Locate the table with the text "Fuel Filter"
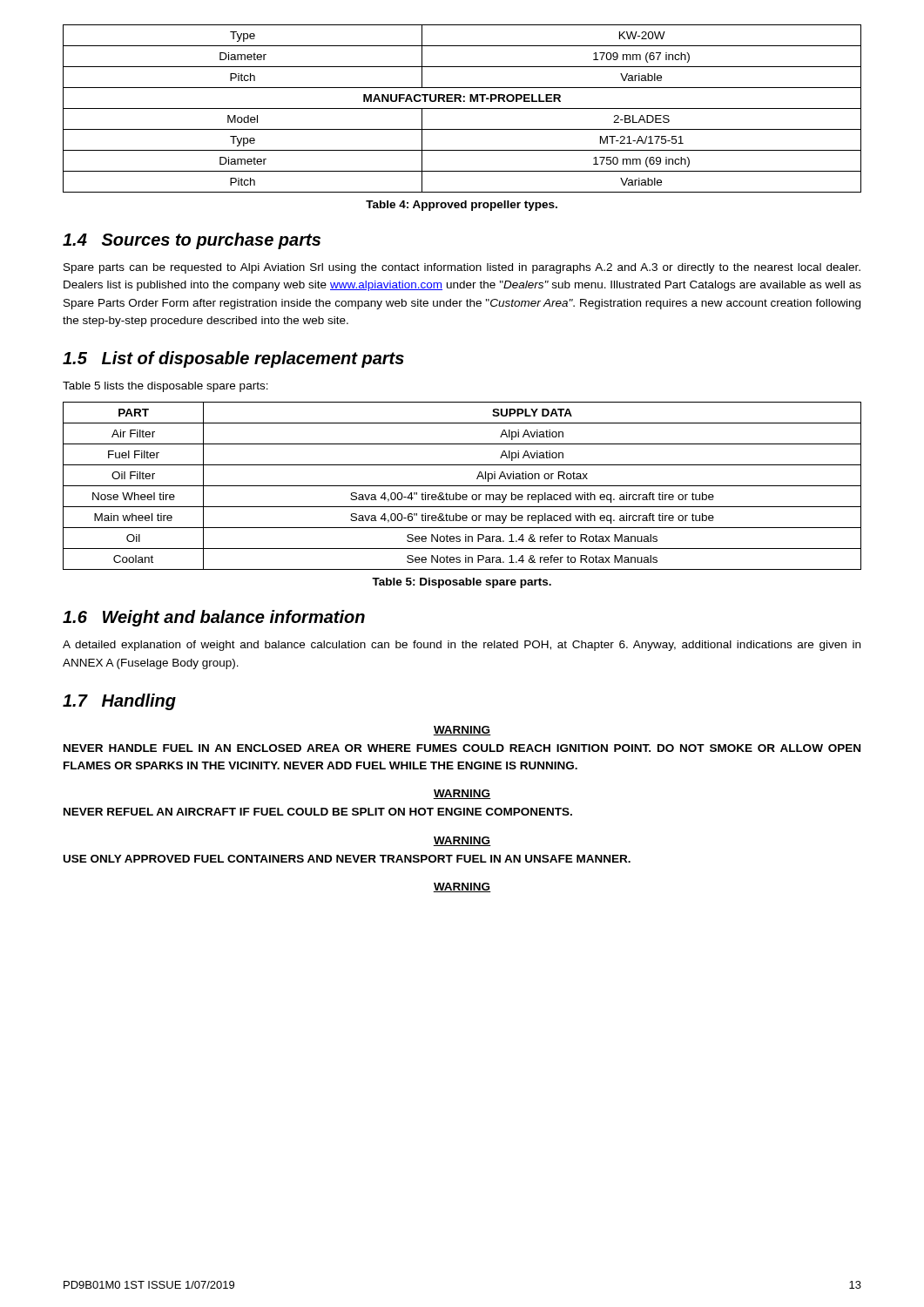The width and height of the screenshot is (924, 1307). (462, 486)
